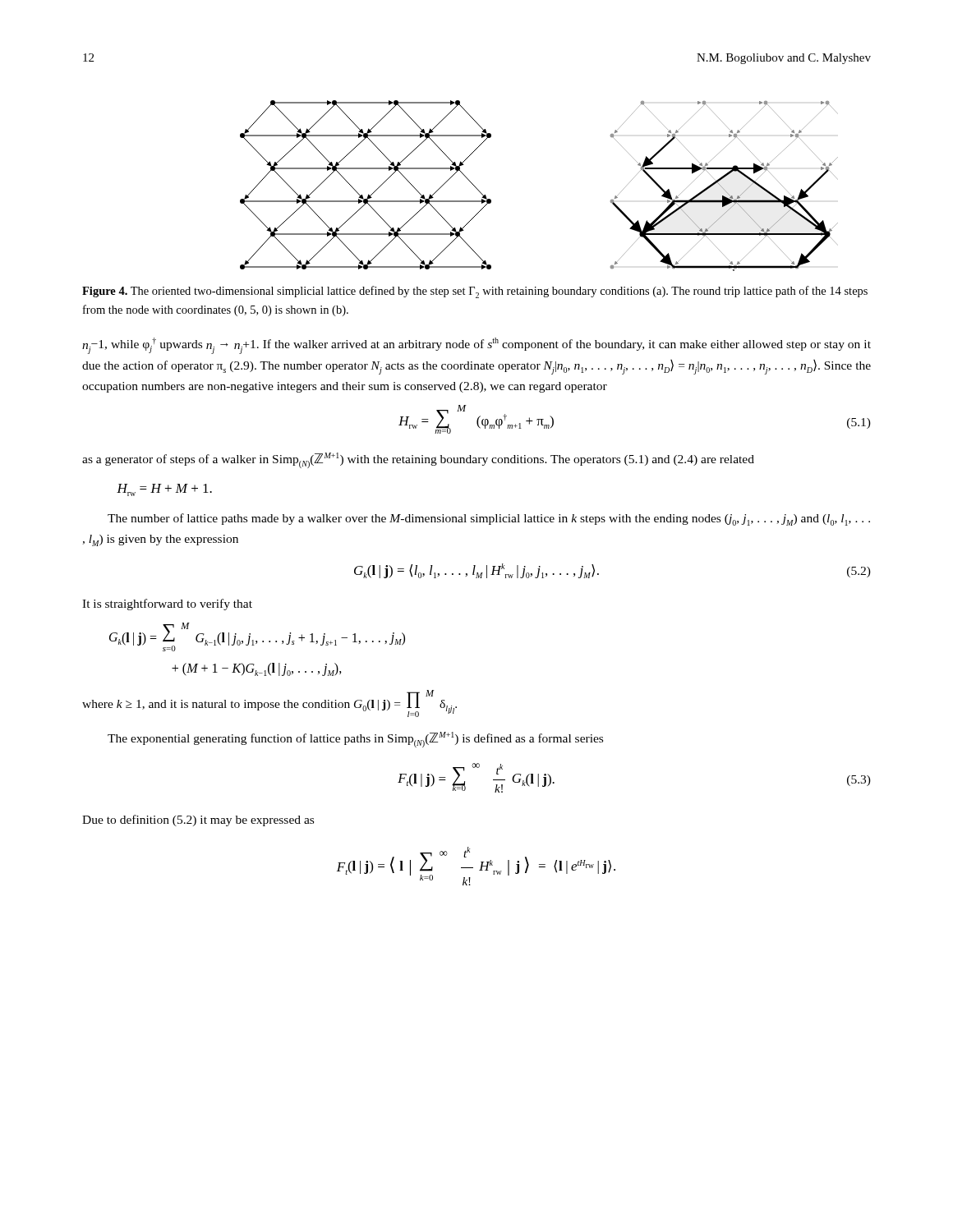Screen dimensions: 1232x953
Task: Point to the region starting "Ft(l | j) = ∑ k=0"
Action: point(476,780)
